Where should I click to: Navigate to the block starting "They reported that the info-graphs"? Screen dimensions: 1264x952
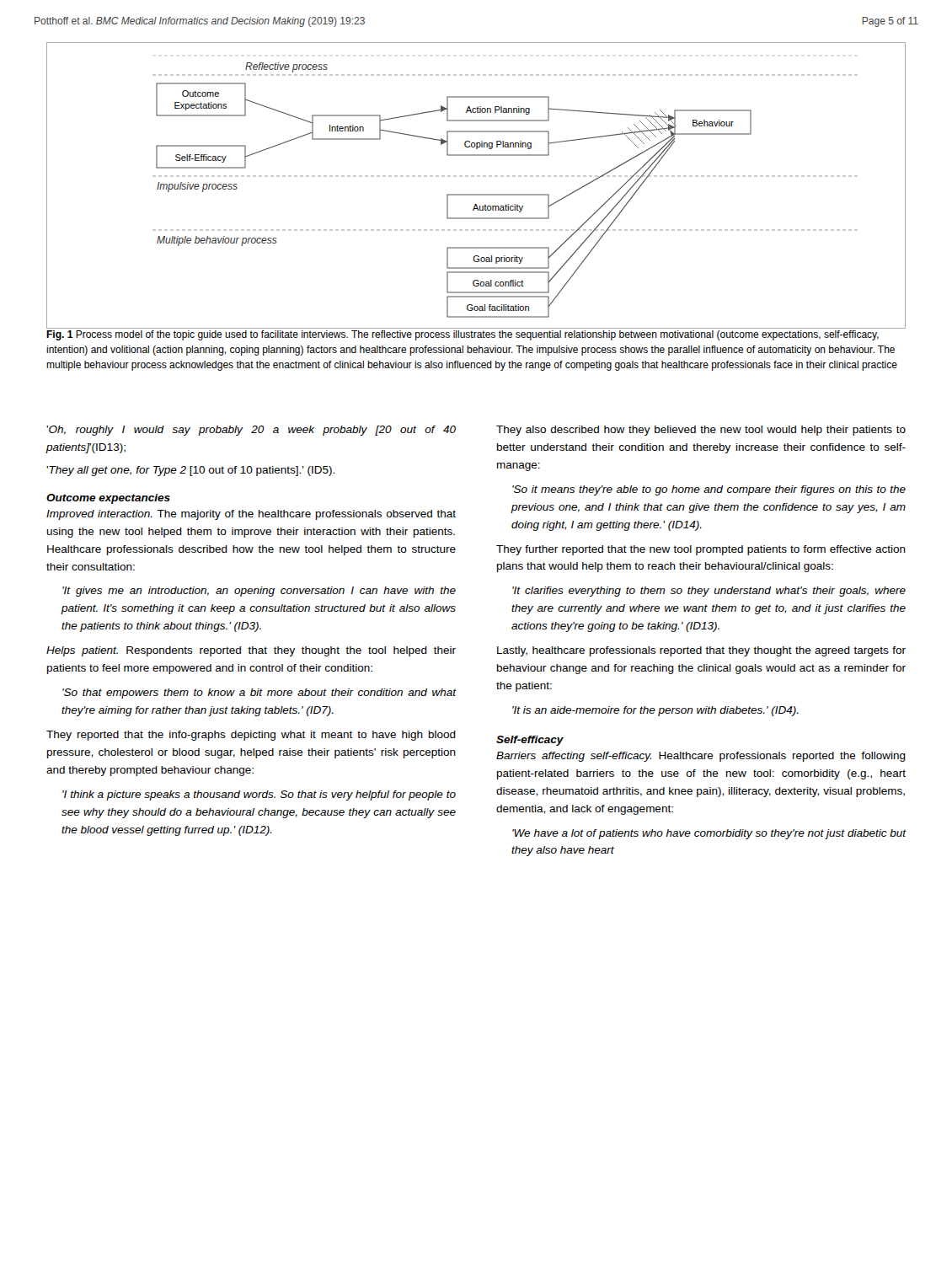251,752
